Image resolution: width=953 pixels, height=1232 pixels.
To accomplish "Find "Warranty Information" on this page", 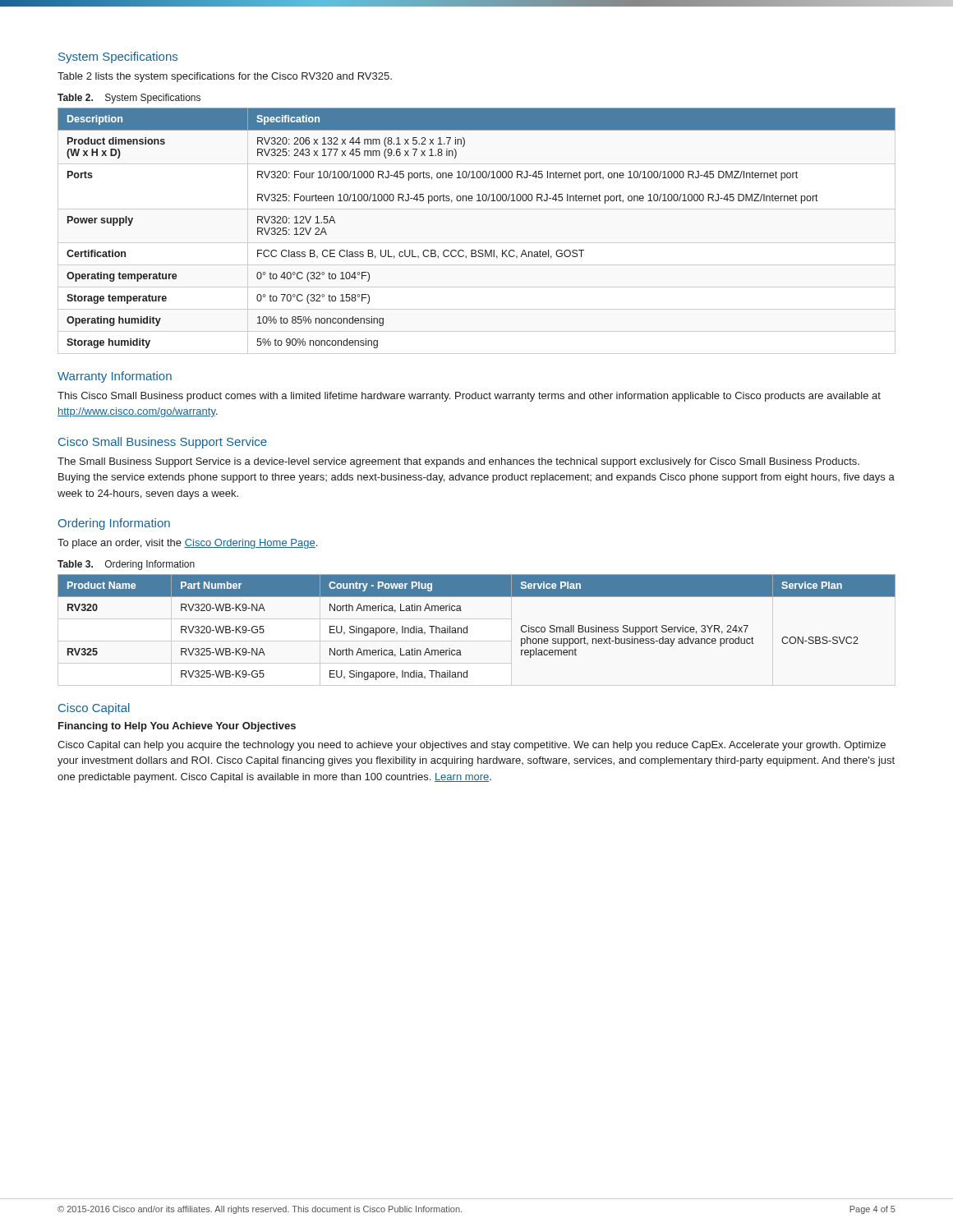I will (115, 377).
